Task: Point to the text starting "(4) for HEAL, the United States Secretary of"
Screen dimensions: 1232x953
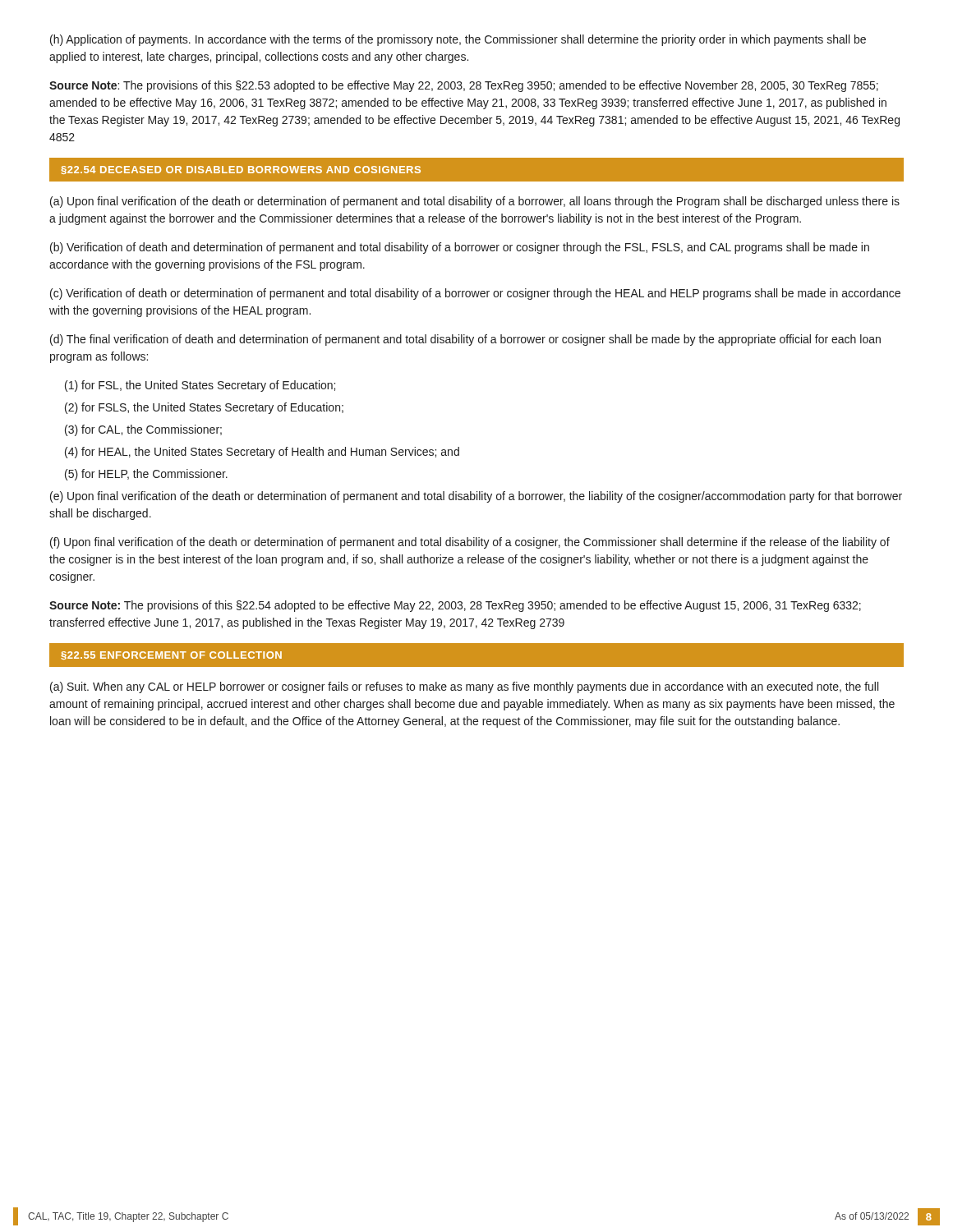Action: click(262, 452)
